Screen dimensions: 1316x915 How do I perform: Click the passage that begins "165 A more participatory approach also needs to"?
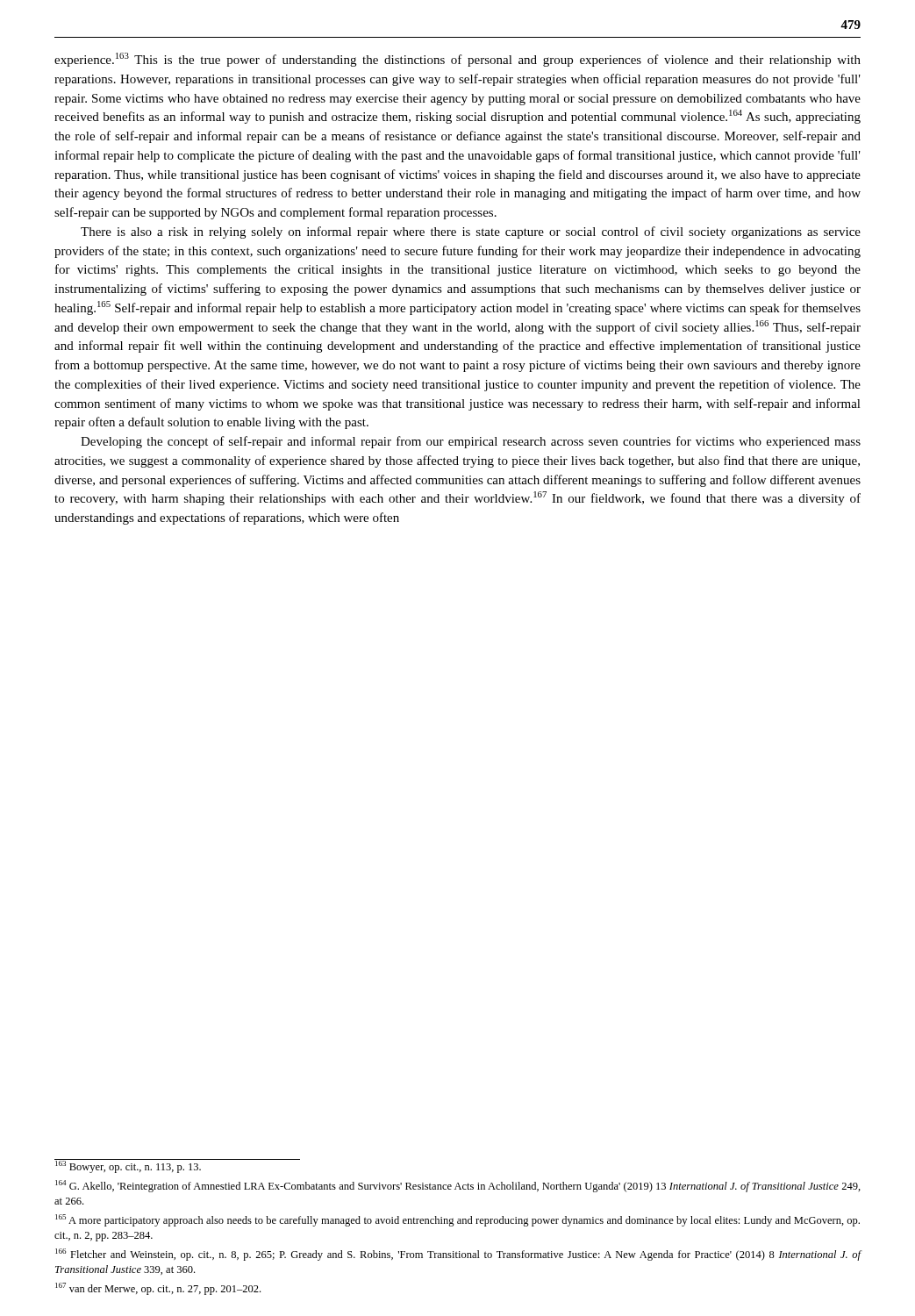pos(458,1227)
